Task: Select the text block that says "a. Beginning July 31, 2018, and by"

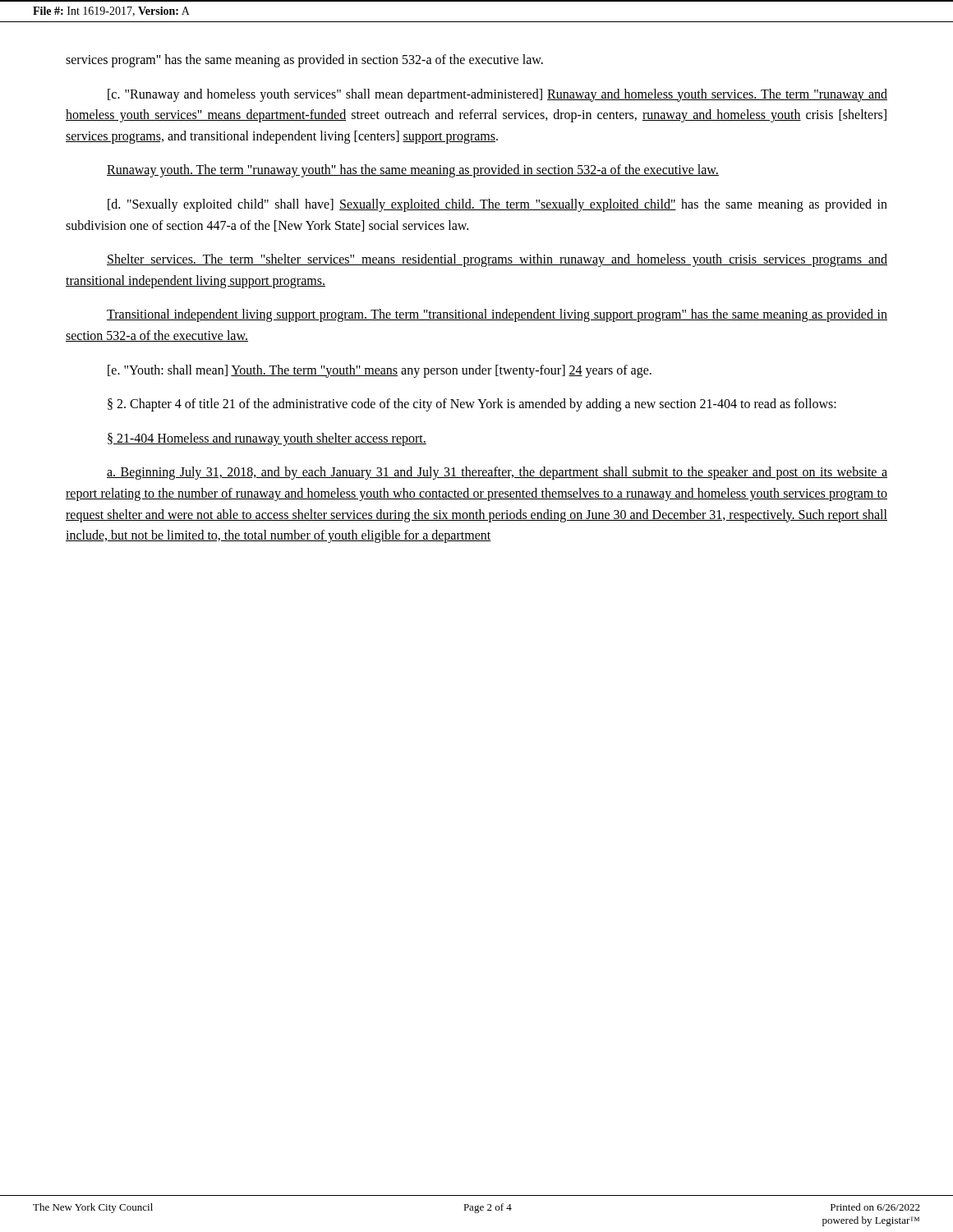Action: [476, 504]
